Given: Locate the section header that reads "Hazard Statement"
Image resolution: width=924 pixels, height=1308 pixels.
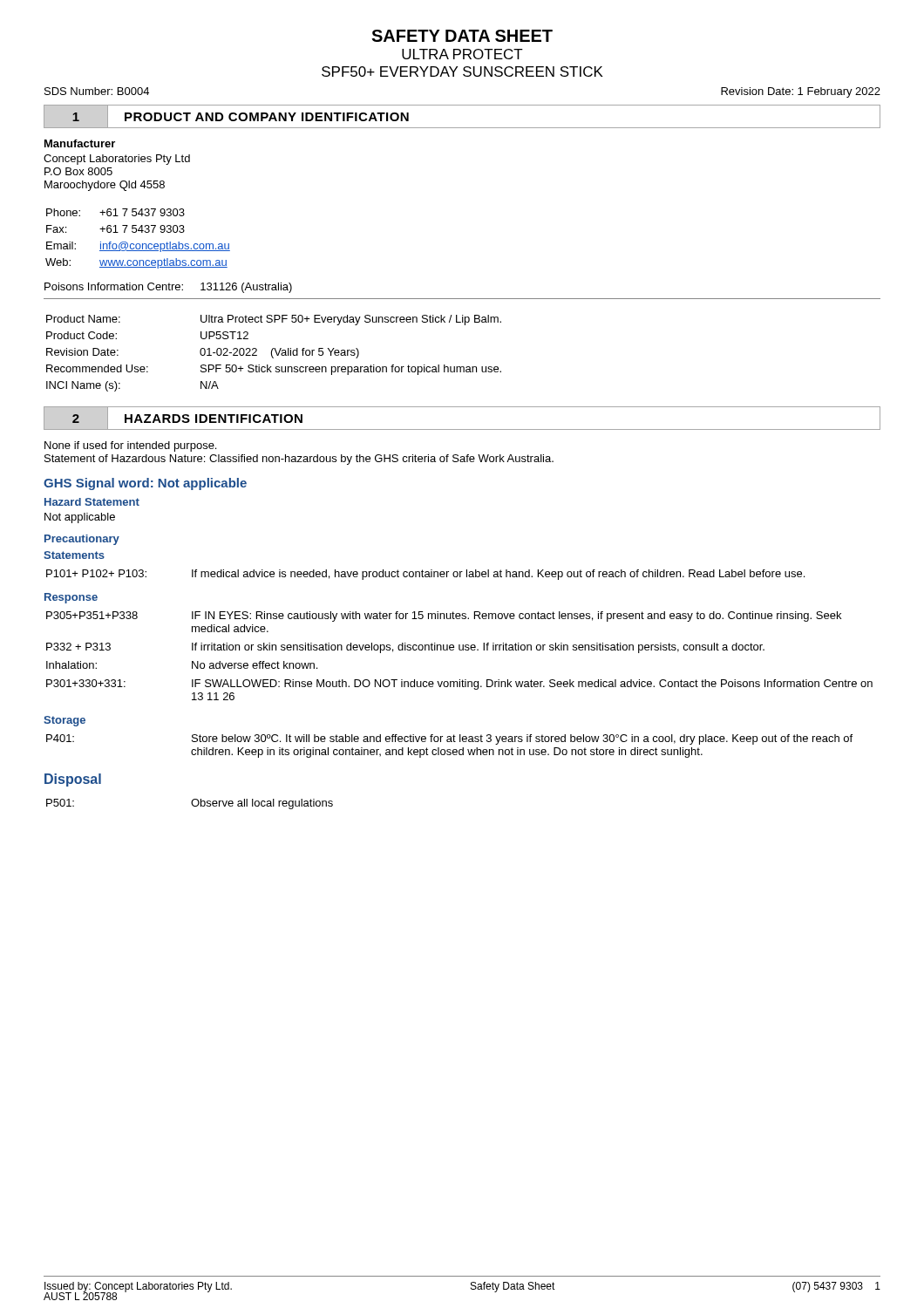Looking at the screenshot, I should pos(91,502).
